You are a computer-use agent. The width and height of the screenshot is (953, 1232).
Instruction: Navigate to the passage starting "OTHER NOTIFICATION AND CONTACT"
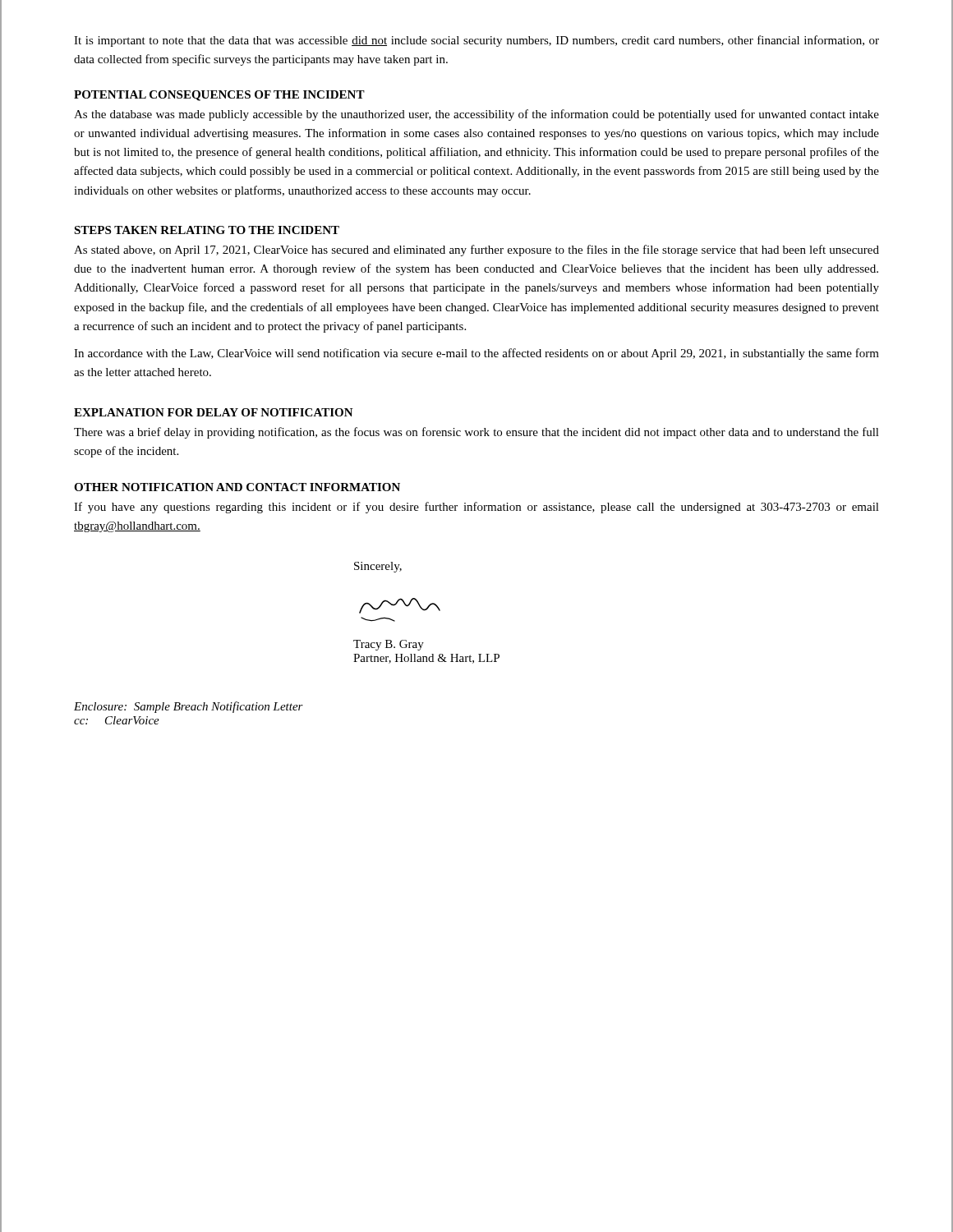(237, 487)
